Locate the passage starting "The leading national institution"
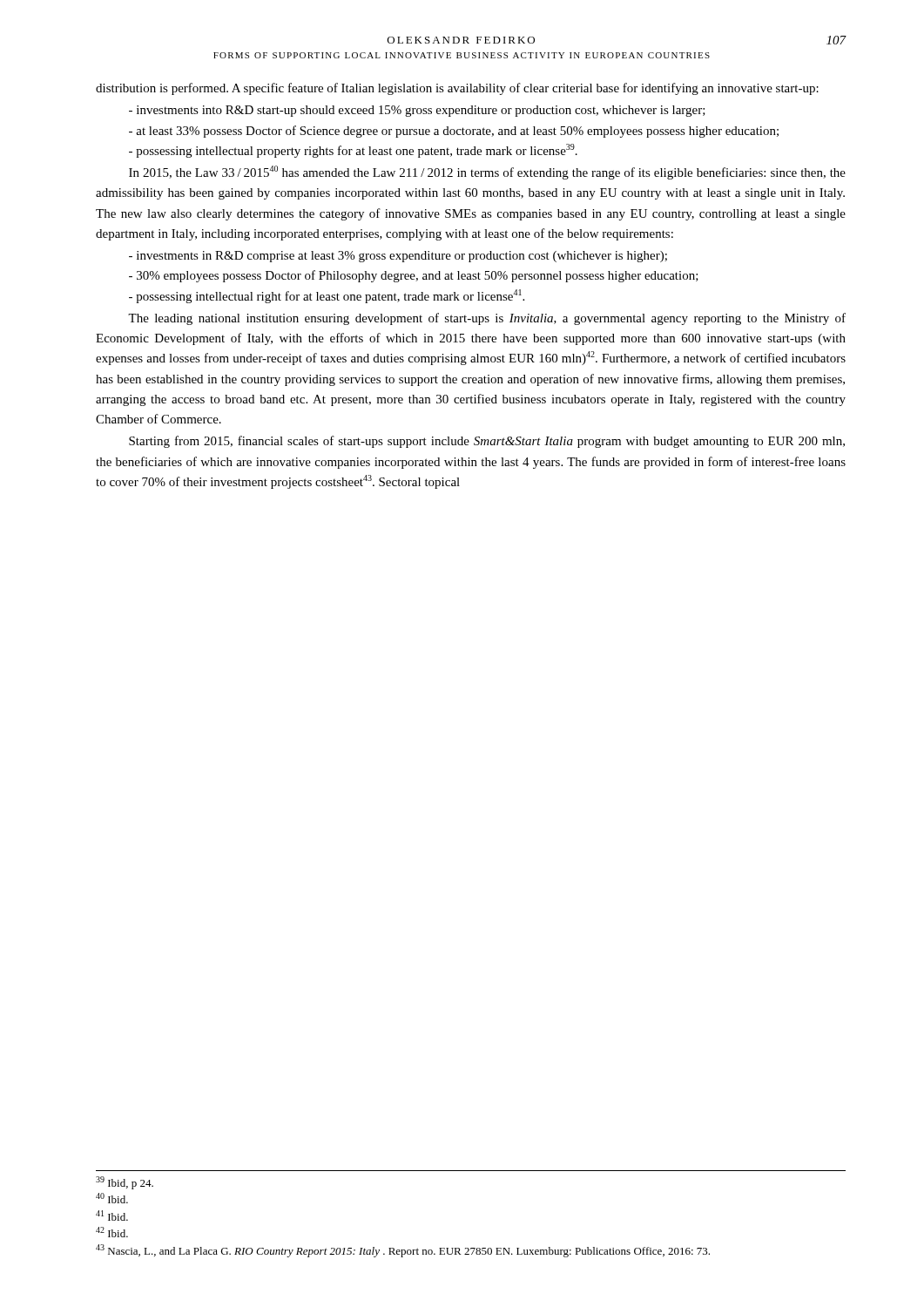924x1307 pixels. click(471, 369)
